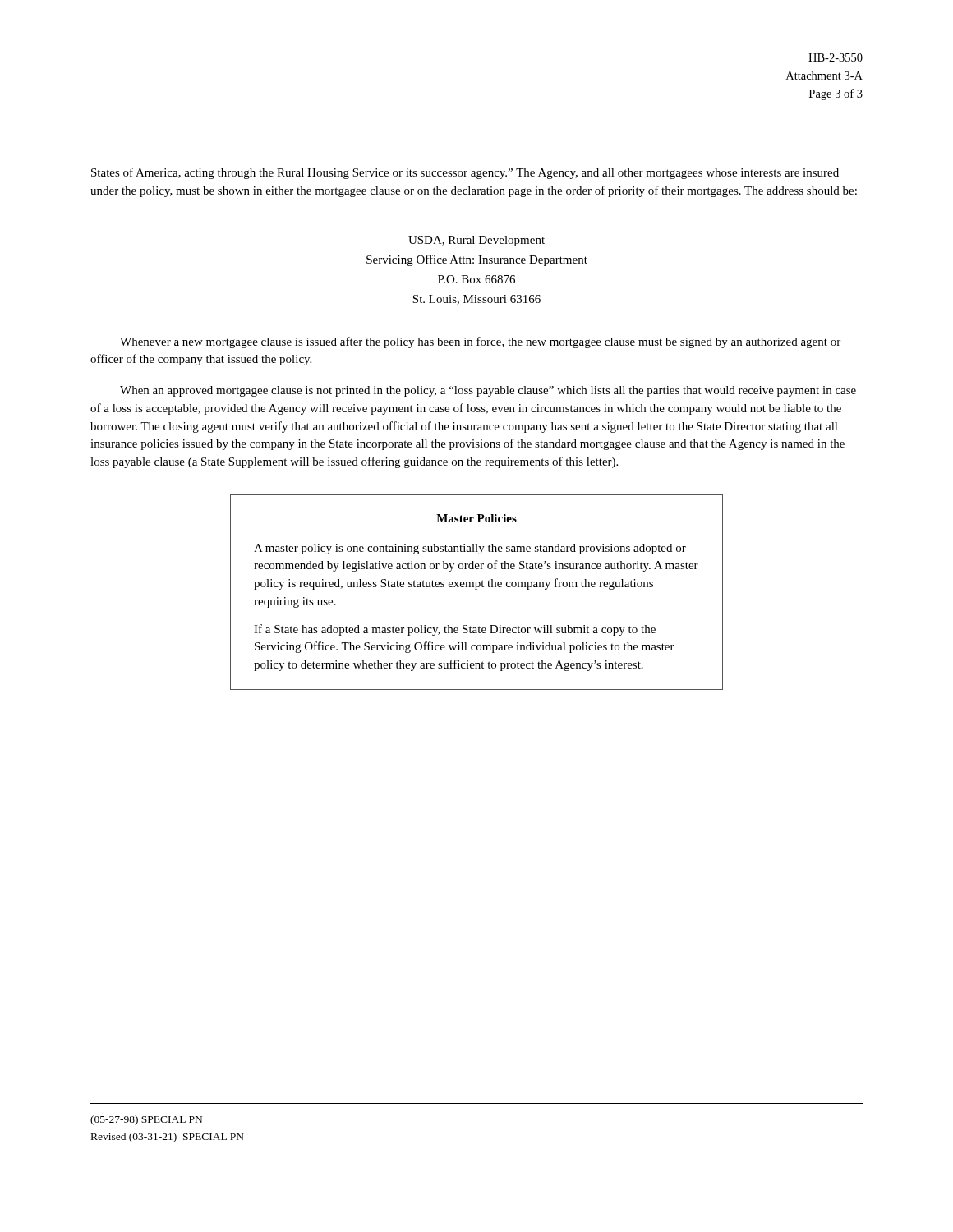The image size is (953, 1232).
Task: Find the table
Action: [x=476, y=592]
